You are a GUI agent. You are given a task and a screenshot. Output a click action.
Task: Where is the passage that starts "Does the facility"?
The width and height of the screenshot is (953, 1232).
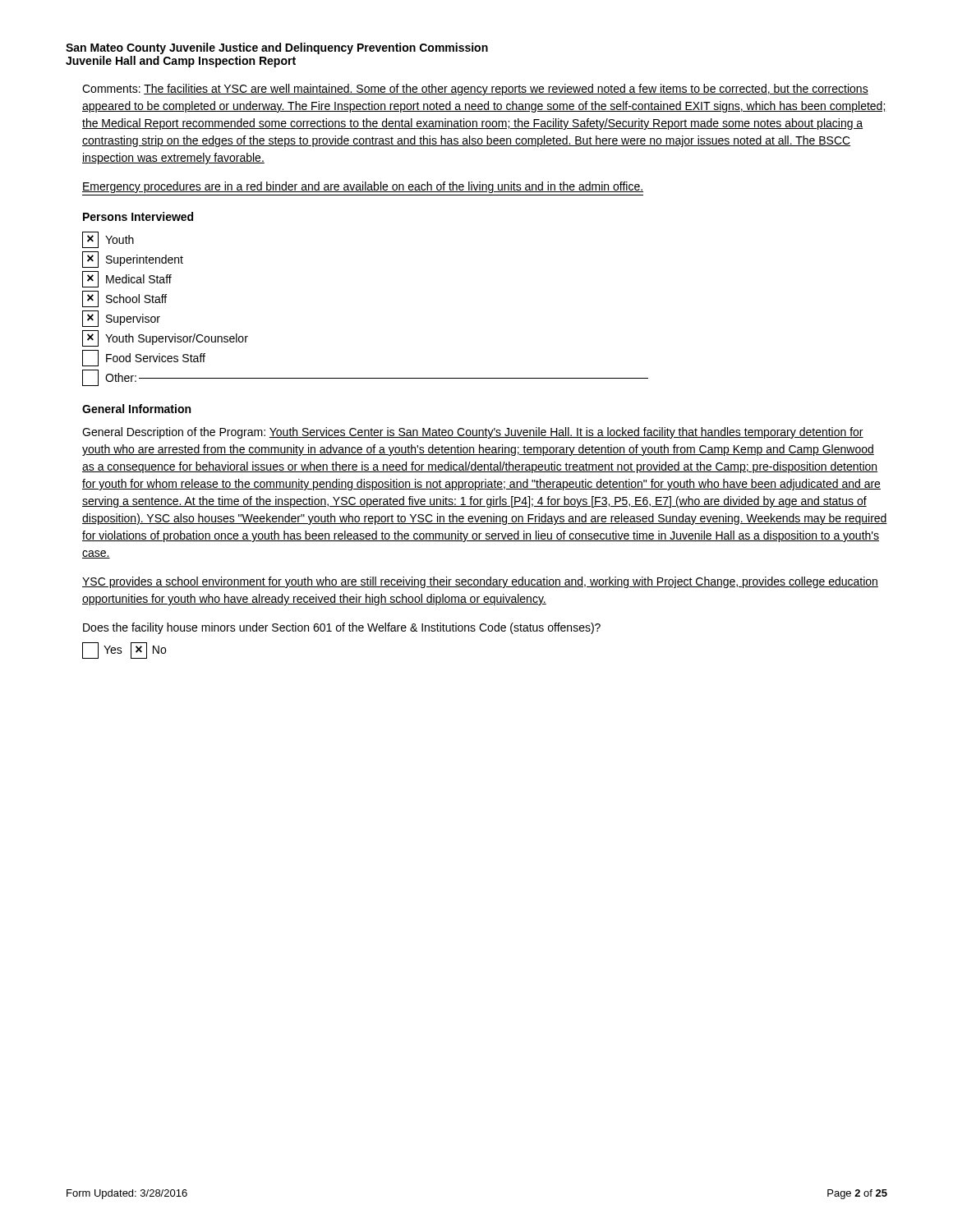click(x=485, y=640)
